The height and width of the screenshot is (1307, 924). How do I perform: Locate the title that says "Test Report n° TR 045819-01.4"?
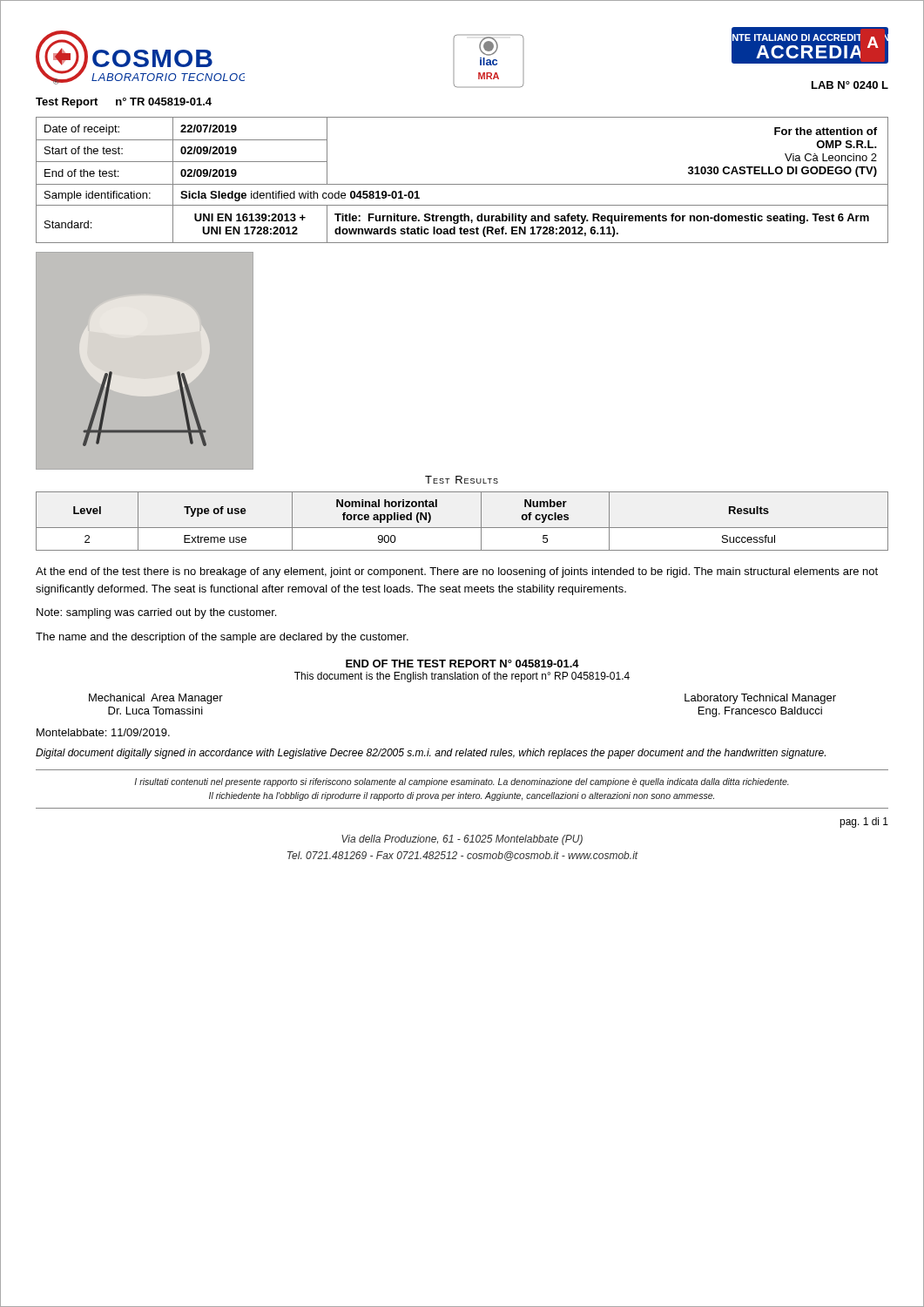coord(124,102)
